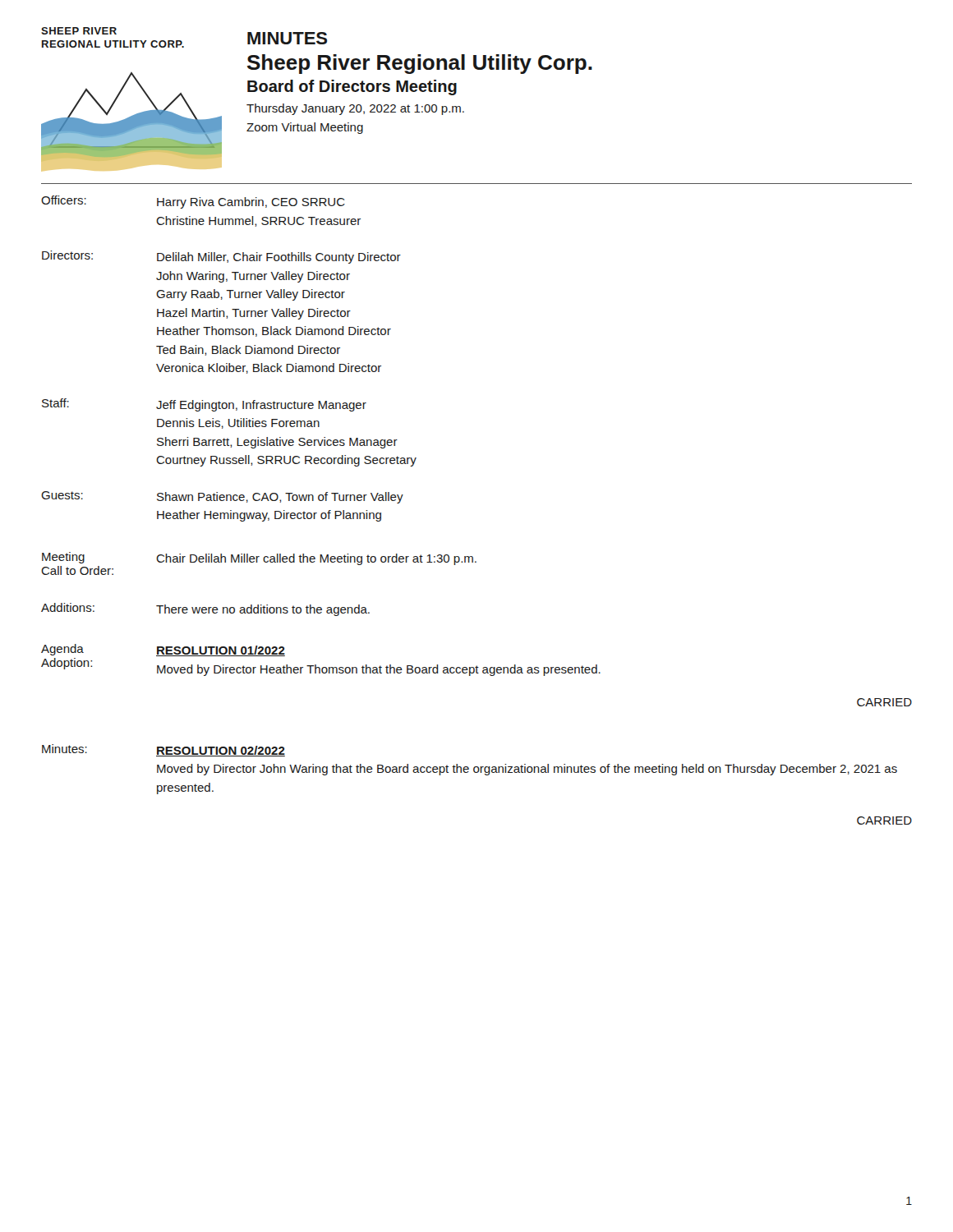Click on the block starting "There were no additions to the agenda."

point(263,610)
